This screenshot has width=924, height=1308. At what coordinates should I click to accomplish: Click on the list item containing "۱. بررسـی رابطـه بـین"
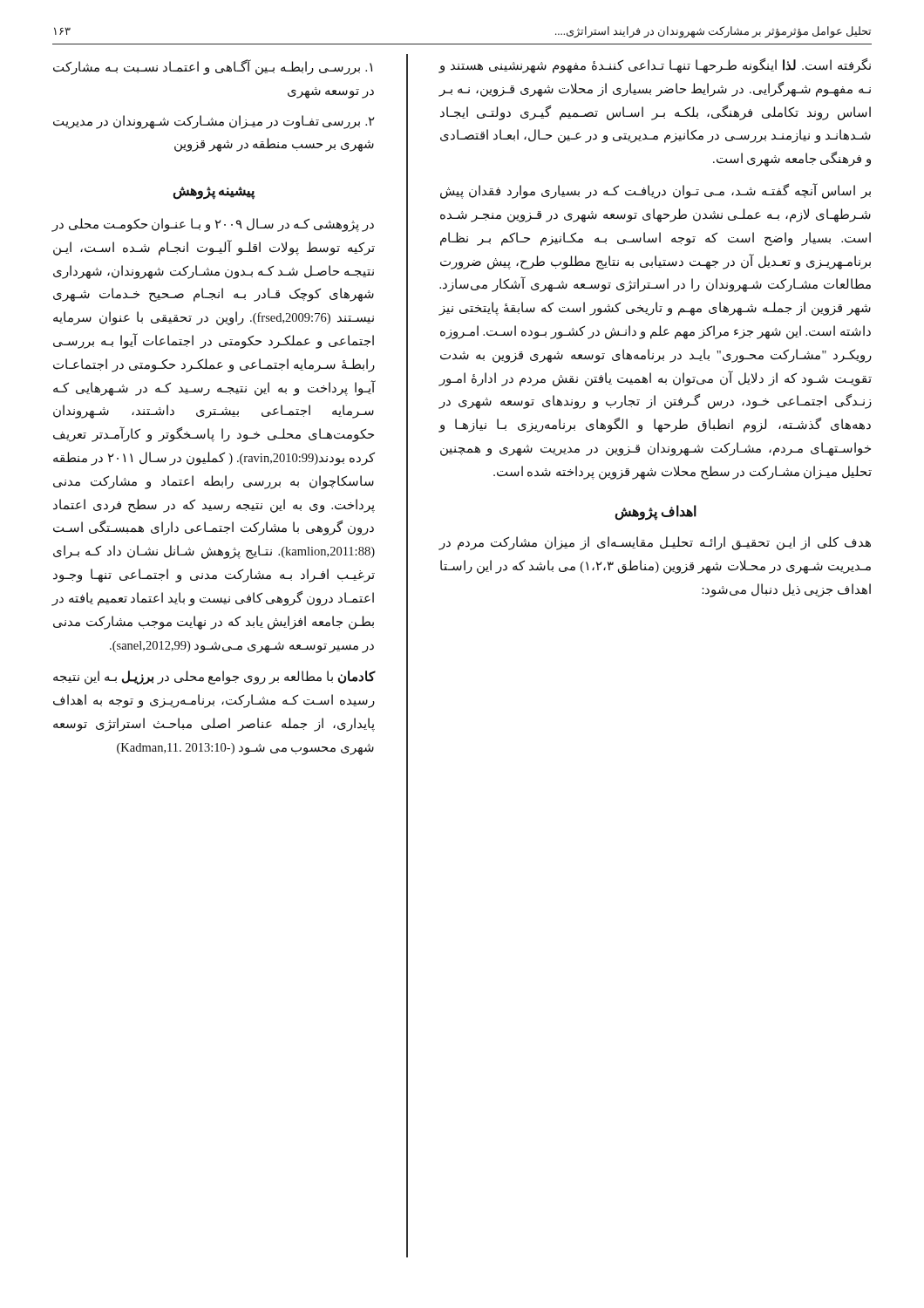point(214,79)
